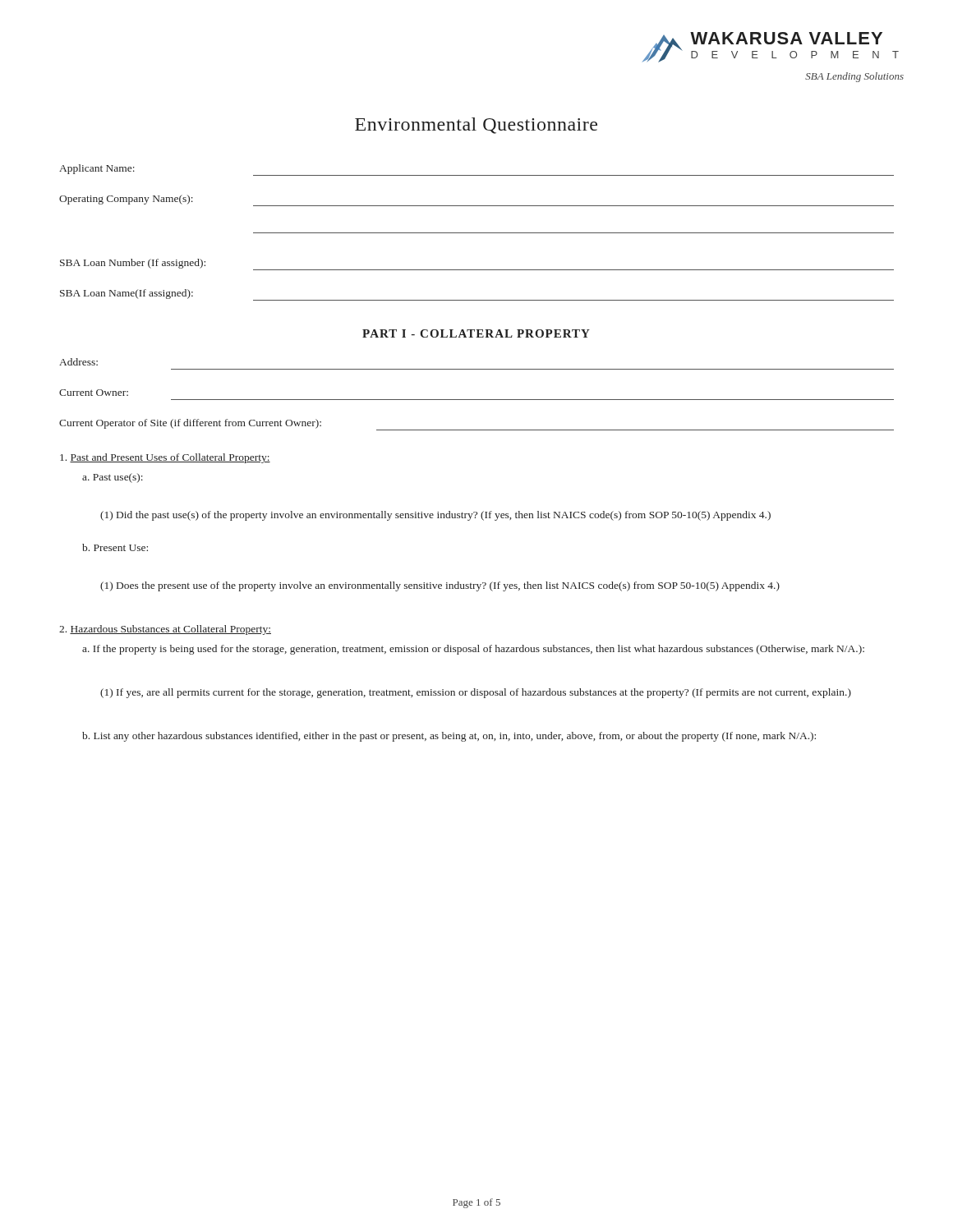Locate the list item with the text "2. Hazardous Substances"
The height and width of the screenshot is (1232, 953).
click(x=165, y=629)
